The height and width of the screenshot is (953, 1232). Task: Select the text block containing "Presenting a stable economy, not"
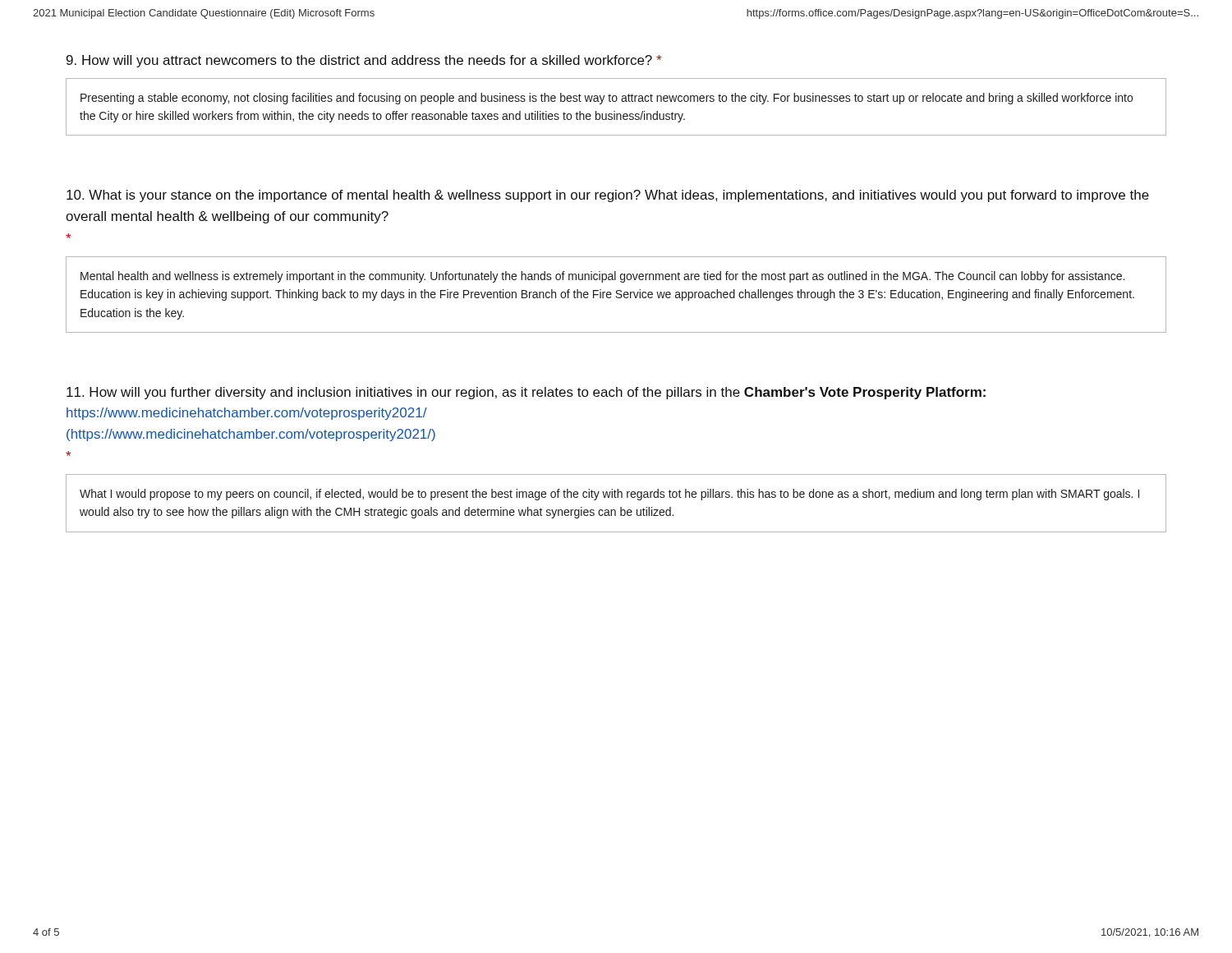pos(606,107)
